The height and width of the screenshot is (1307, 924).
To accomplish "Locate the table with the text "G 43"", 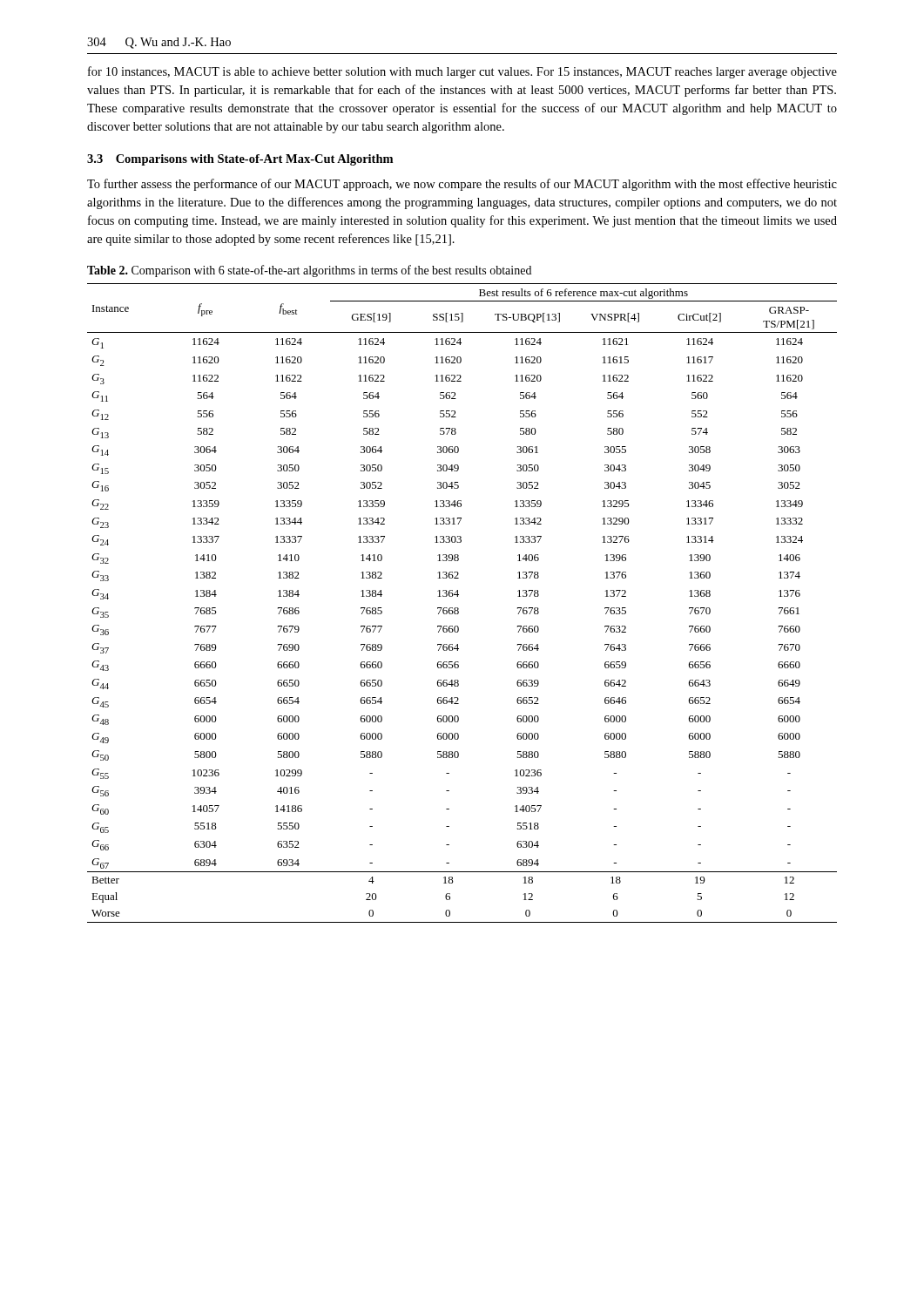I will pyautogui.click(x=462, y=603).
